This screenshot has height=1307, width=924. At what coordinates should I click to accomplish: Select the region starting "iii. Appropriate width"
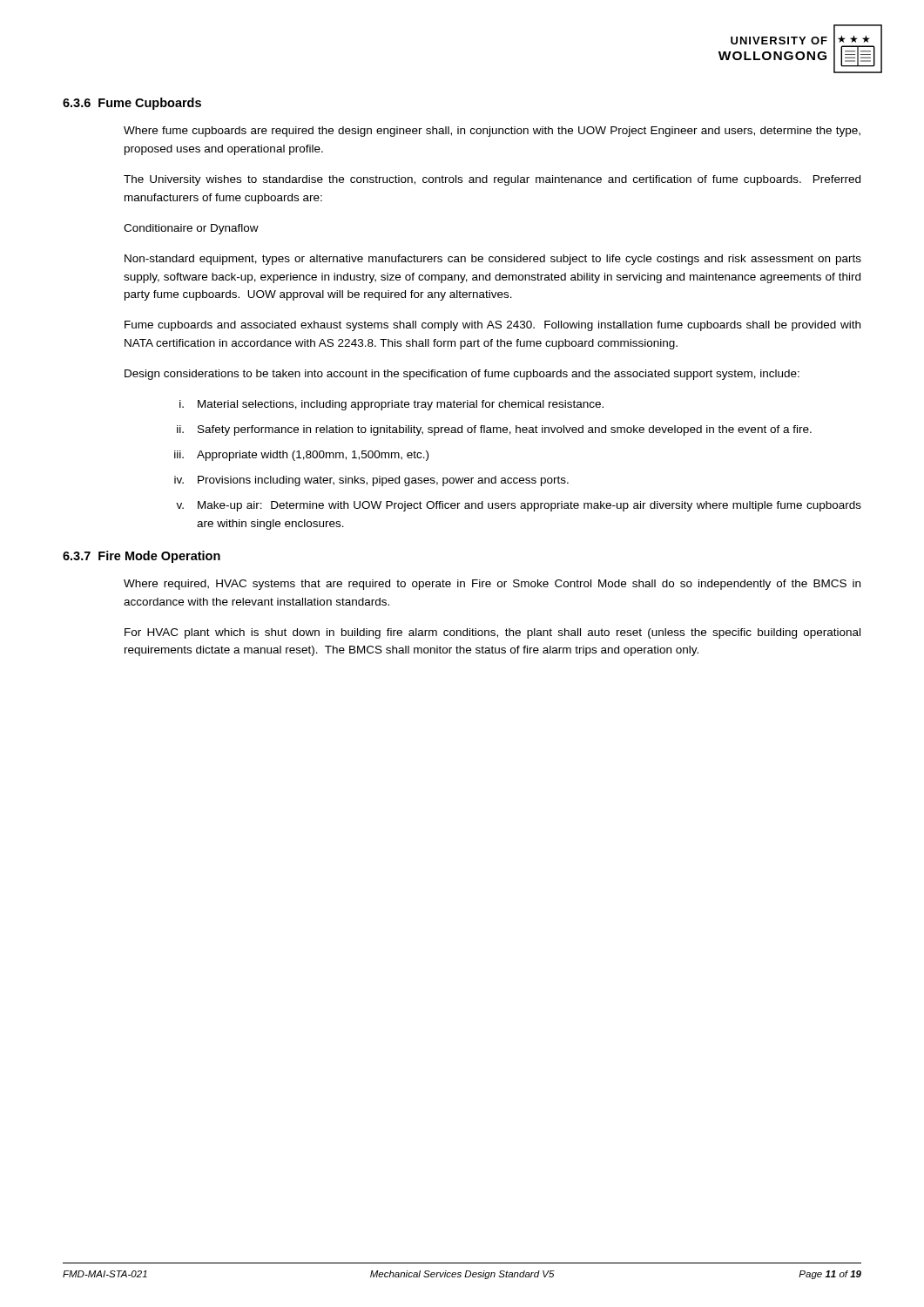pyautogui.click(x=301, y=456)
